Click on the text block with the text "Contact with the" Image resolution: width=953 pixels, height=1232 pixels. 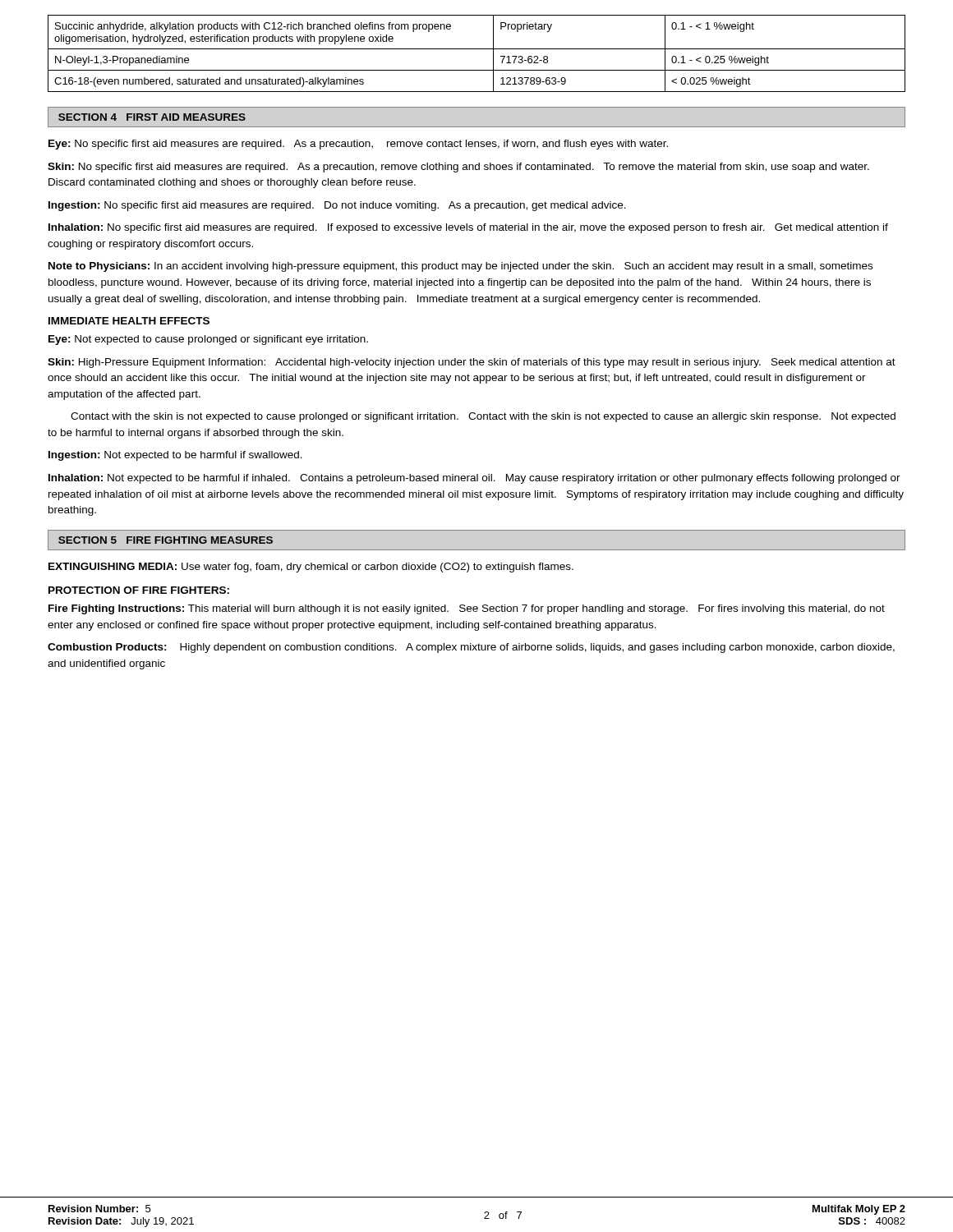pos(472,424)
